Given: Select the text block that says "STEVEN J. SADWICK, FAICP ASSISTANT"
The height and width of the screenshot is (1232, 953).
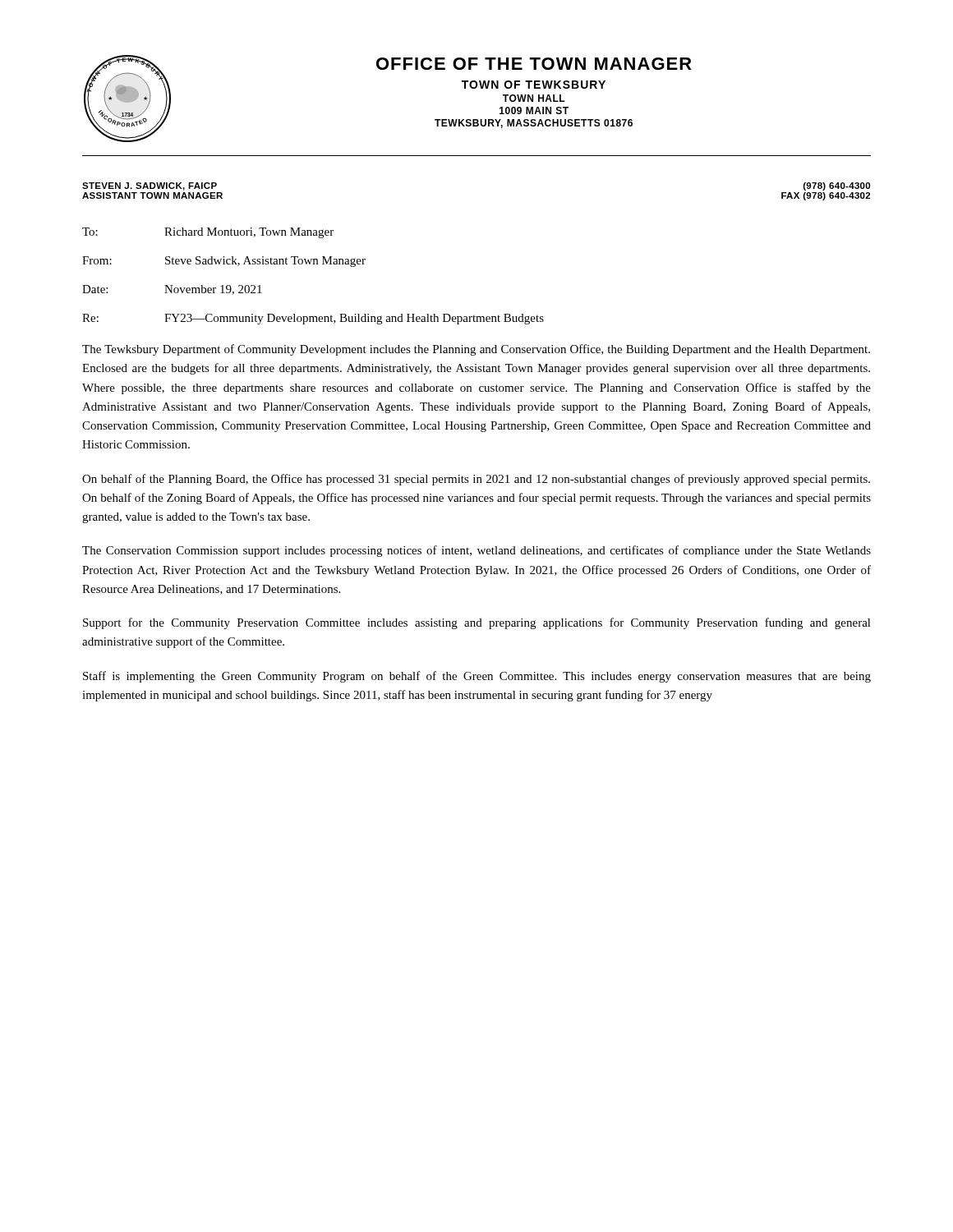Looking at the screenshot, I should (x=142, y=187).
